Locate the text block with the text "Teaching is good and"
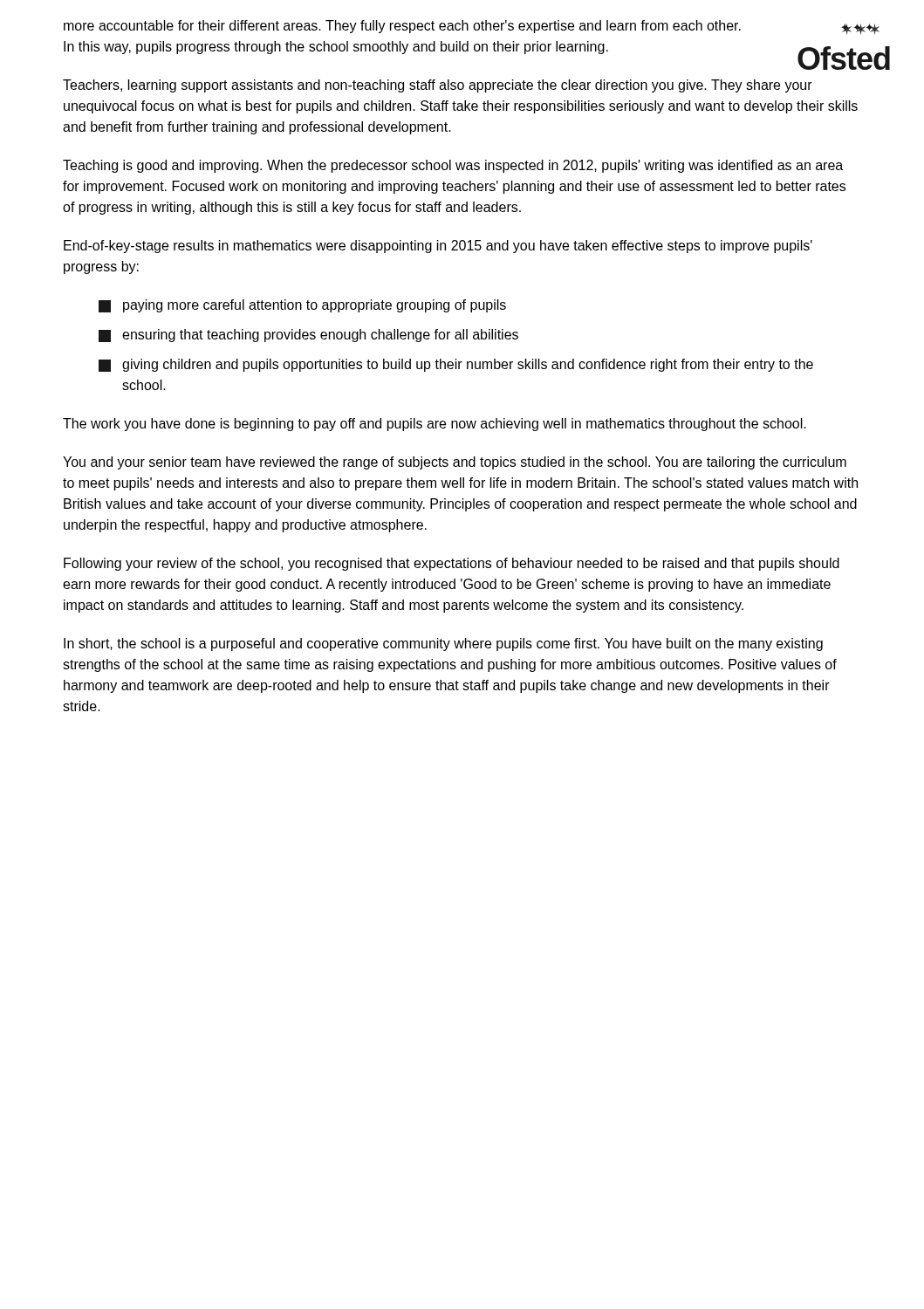Screen dimensions: 1309x924 454,186
